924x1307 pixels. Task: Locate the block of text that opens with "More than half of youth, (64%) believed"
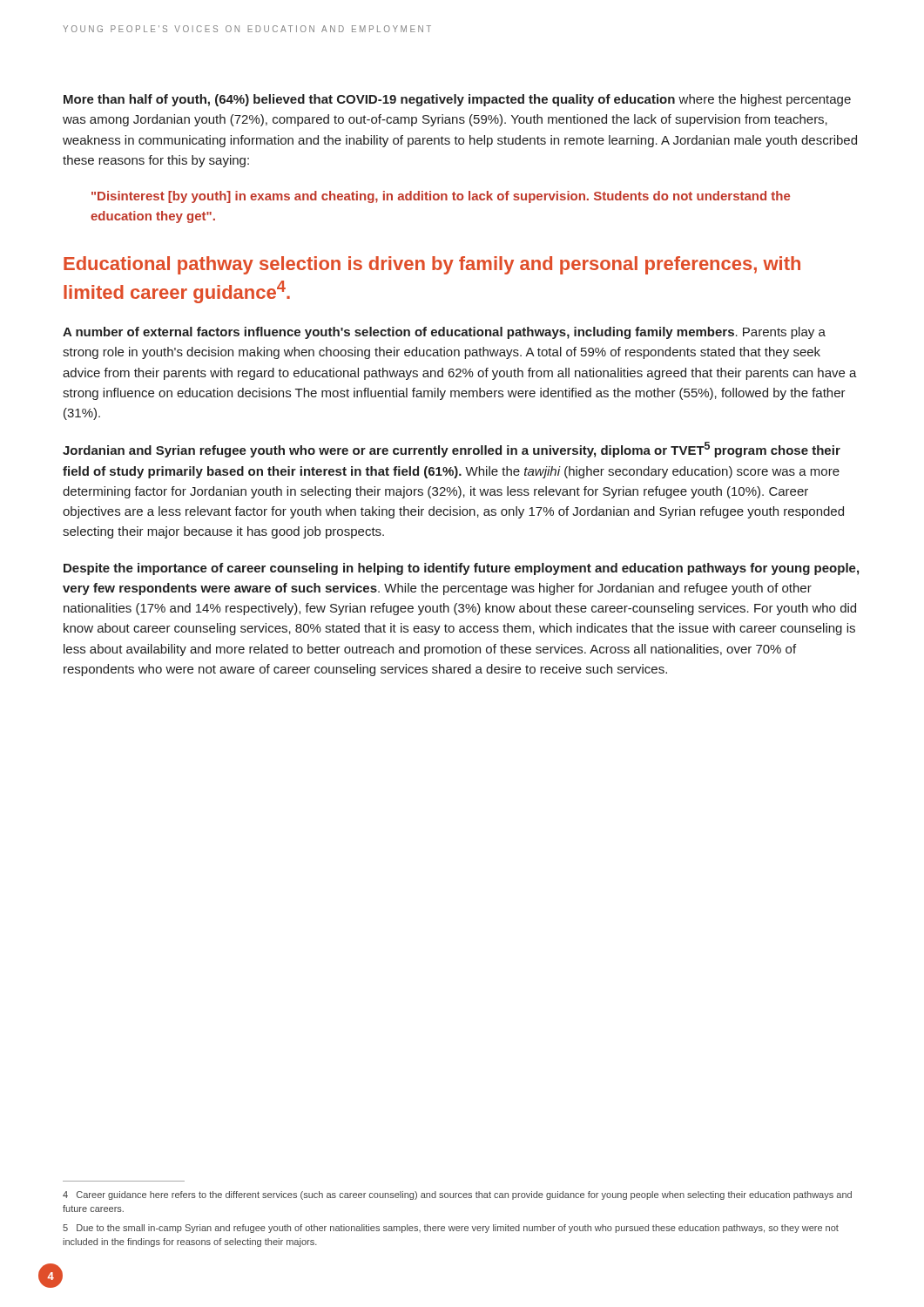[x=460, y=129]
